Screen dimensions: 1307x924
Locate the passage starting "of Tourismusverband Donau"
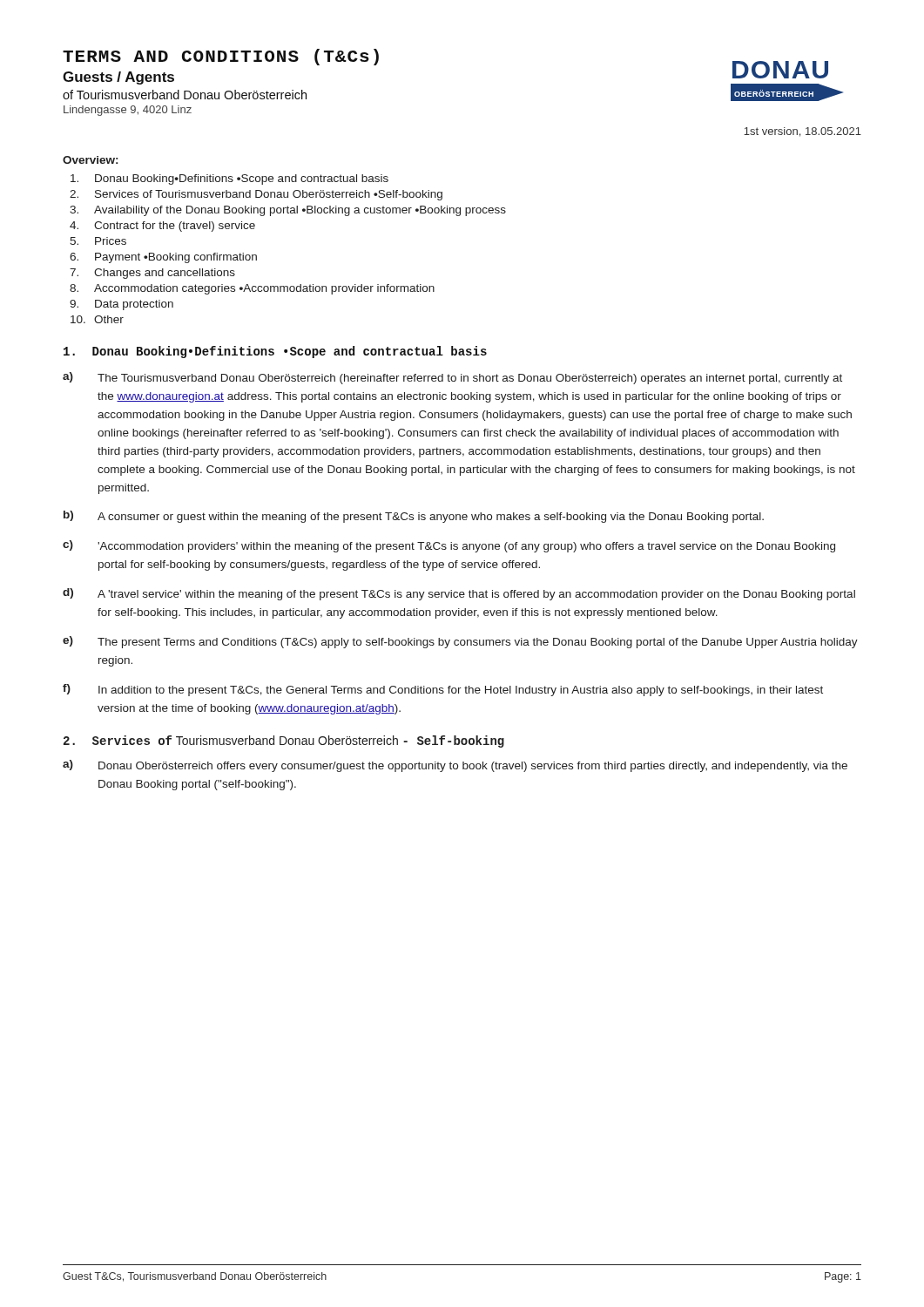[x=185, y=95]
